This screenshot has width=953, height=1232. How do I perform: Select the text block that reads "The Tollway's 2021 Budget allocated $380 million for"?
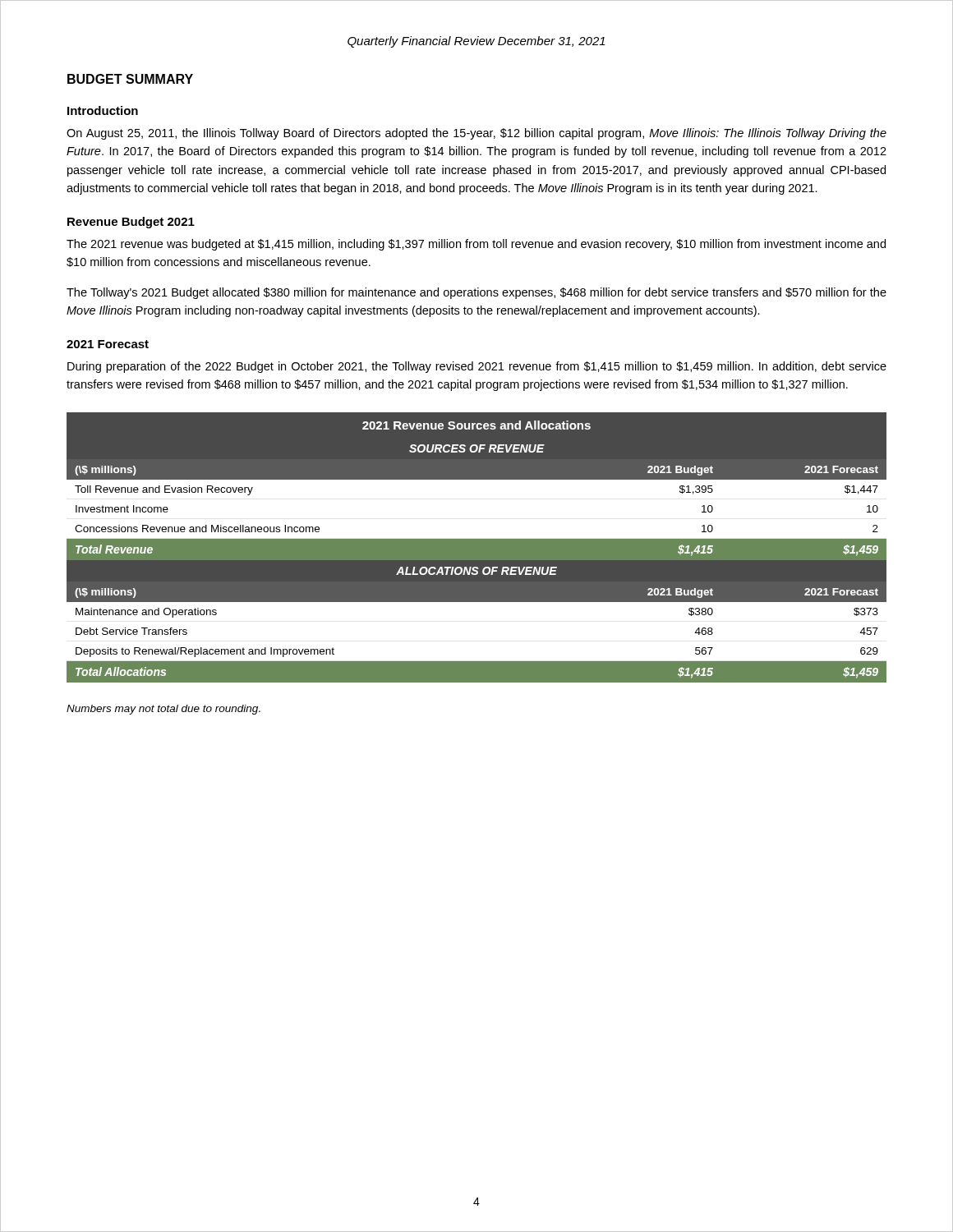[476, 301]
